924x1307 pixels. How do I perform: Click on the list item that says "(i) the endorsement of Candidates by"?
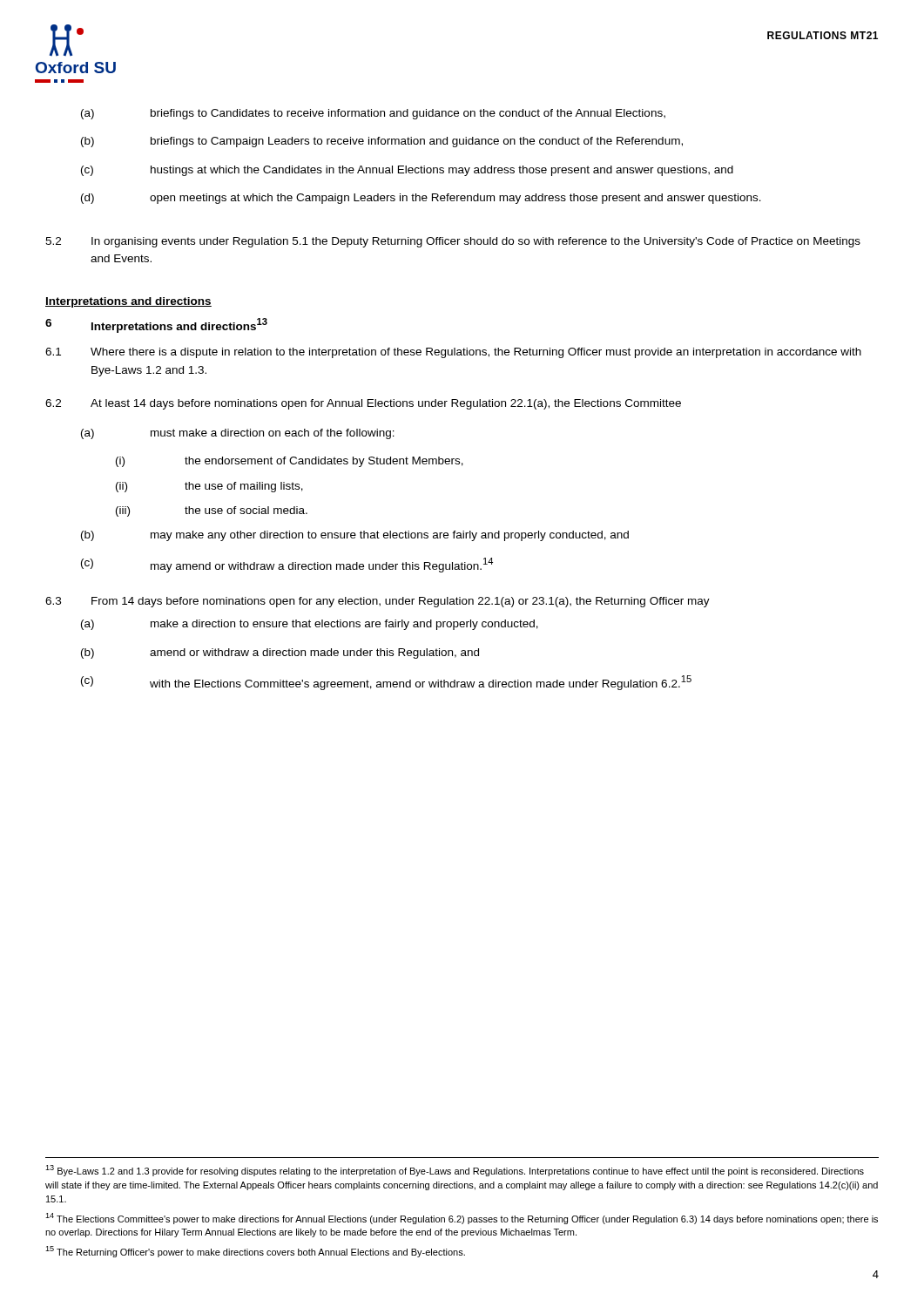[x=462, y=461]
